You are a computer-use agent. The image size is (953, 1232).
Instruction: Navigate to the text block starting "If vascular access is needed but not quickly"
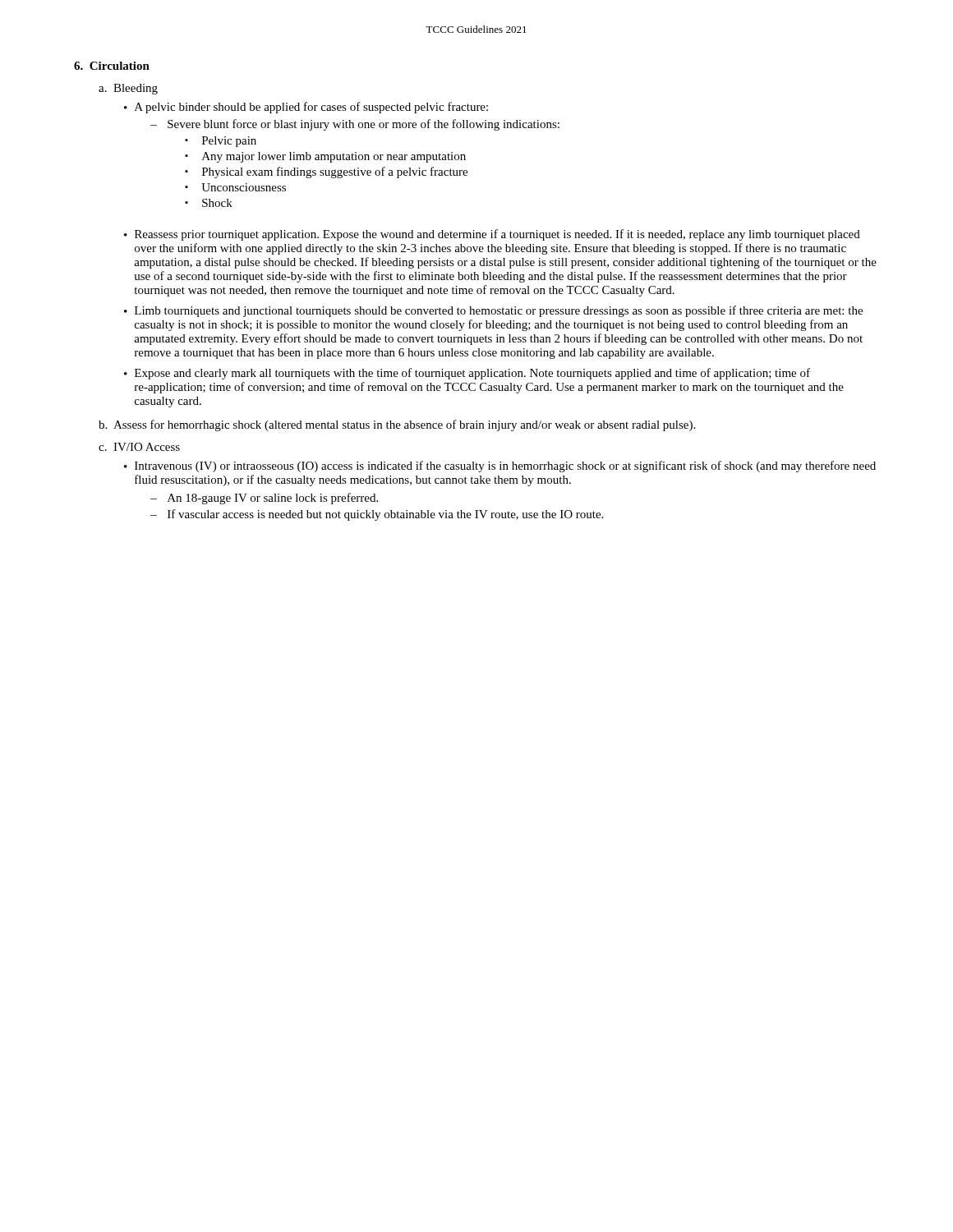386,514
